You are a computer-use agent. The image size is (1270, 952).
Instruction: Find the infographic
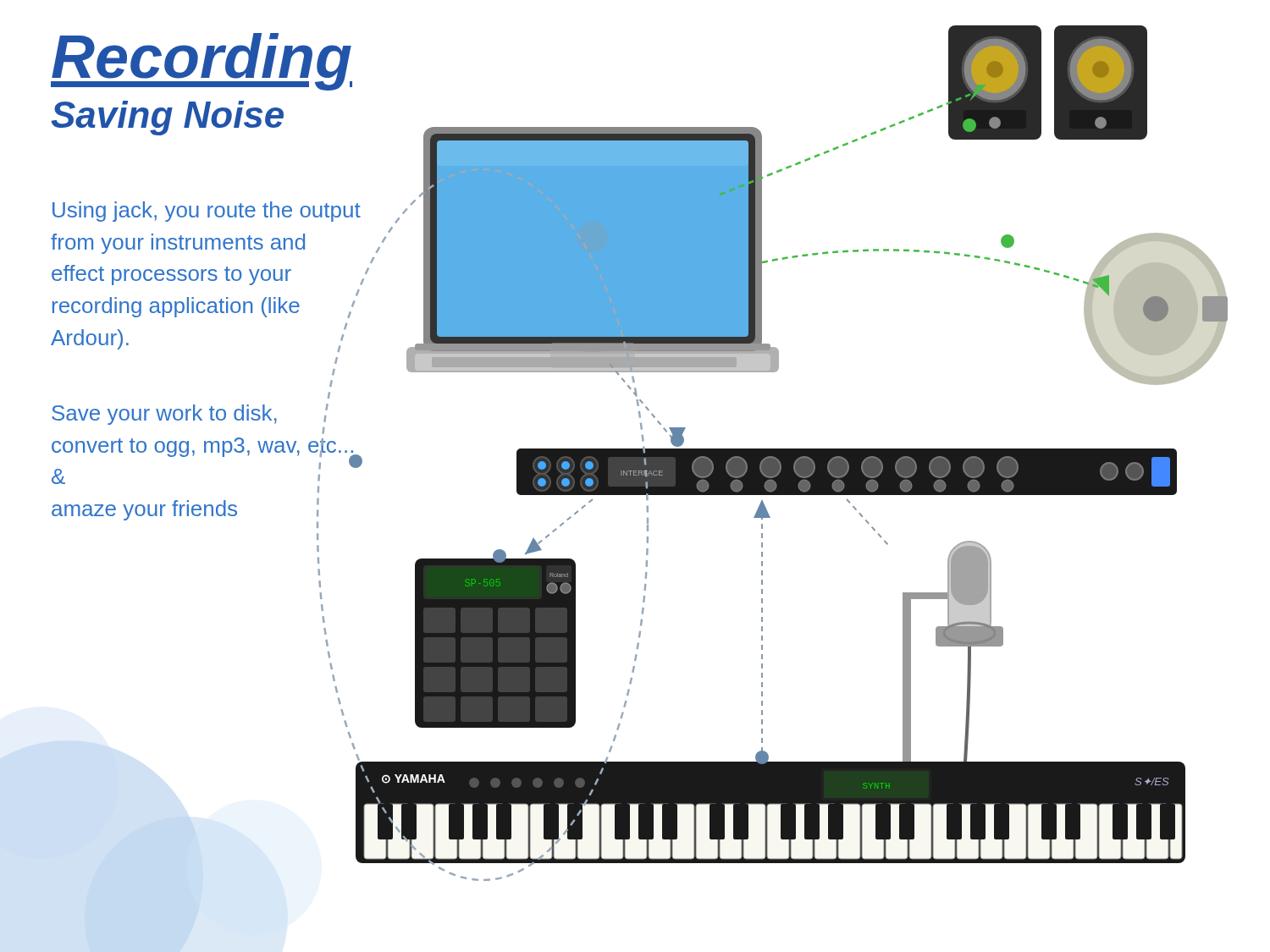[635, 476]
